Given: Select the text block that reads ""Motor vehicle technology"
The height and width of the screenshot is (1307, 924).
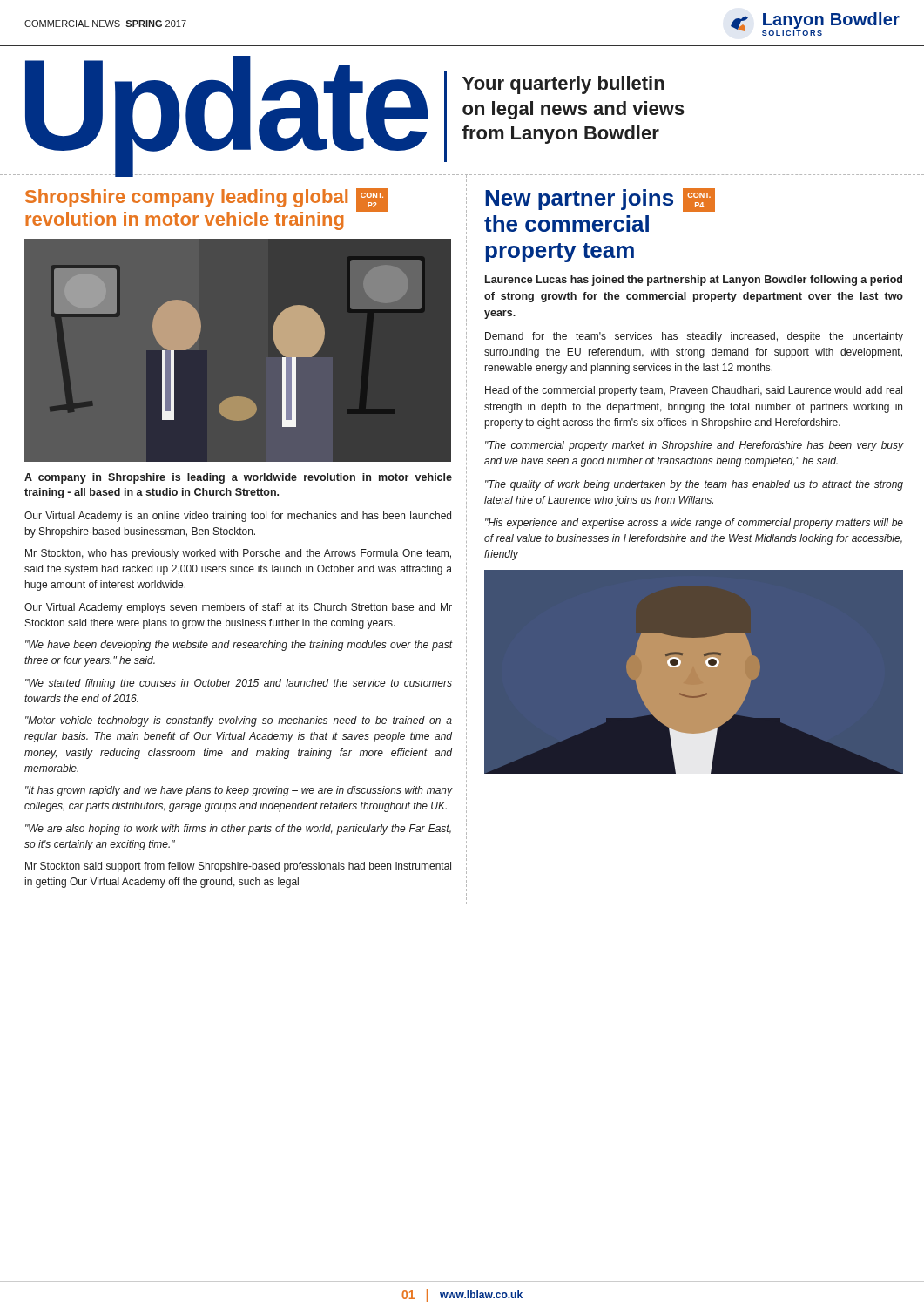Looking at the screenshot, I should 238,744.
